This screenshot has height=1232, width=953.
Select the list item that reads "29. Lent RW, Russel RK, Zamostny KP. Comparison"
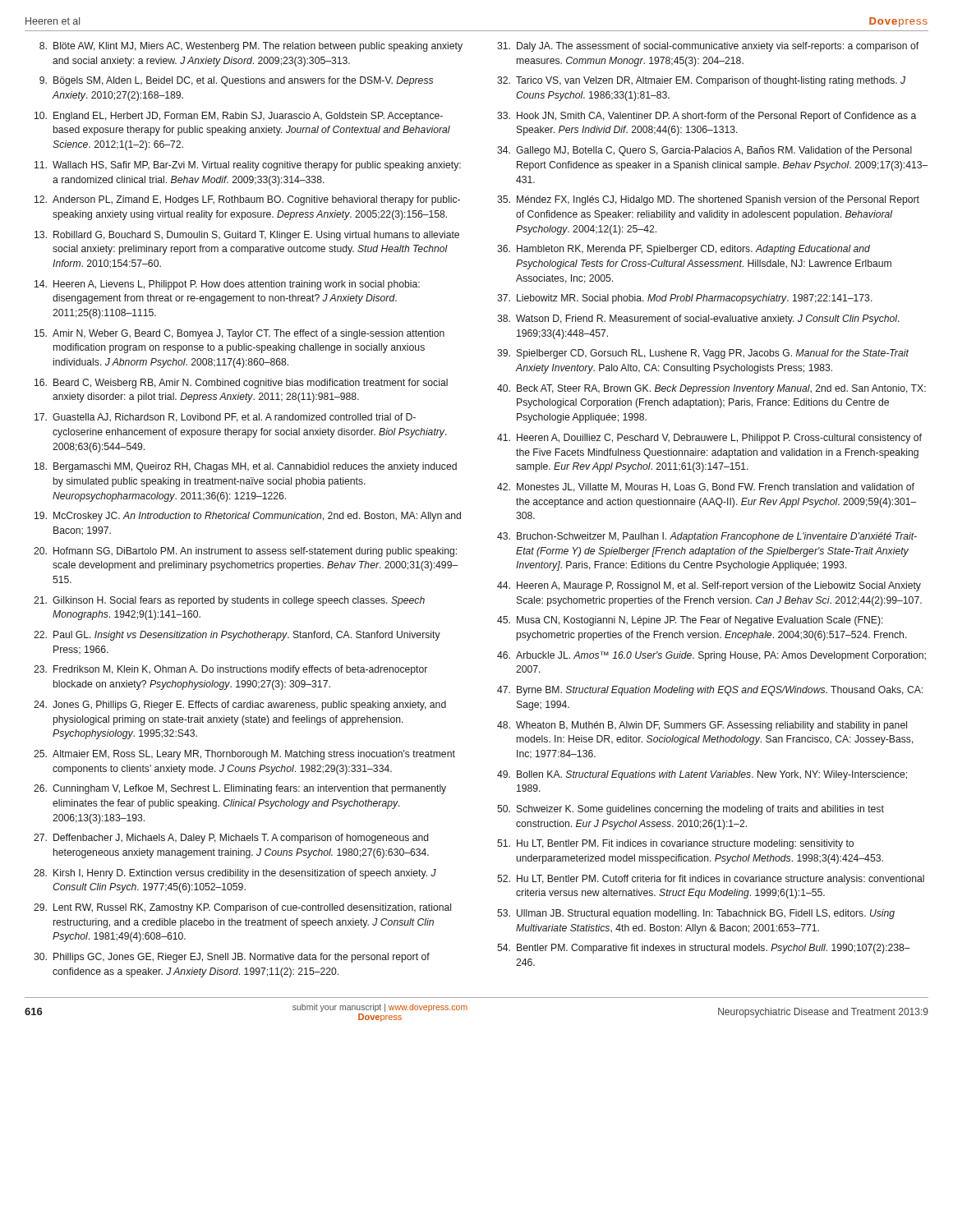(x=245, y=923)
